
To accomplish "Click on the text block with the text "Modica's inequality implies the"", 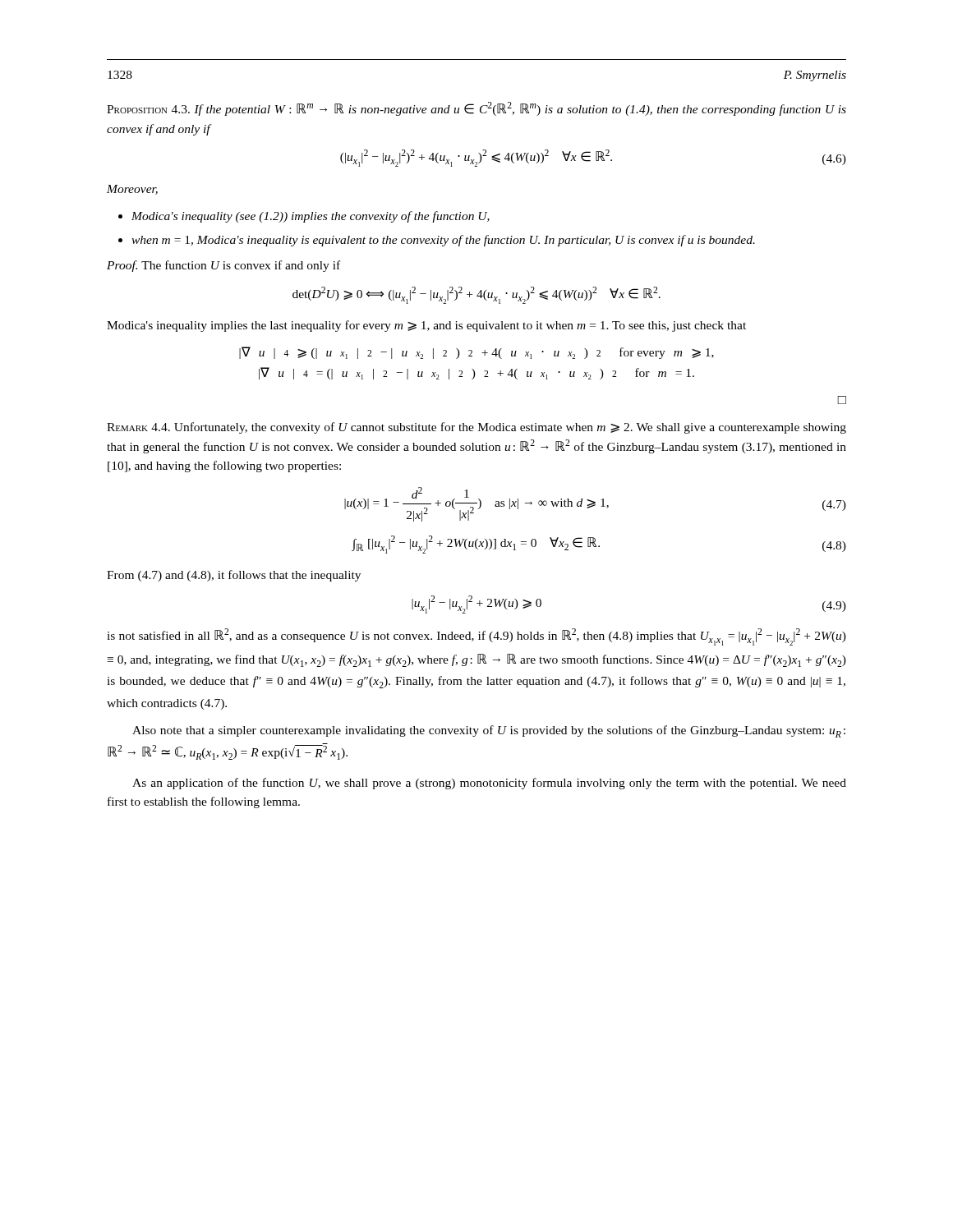I will pyautogui.click(x=476, y=325).
